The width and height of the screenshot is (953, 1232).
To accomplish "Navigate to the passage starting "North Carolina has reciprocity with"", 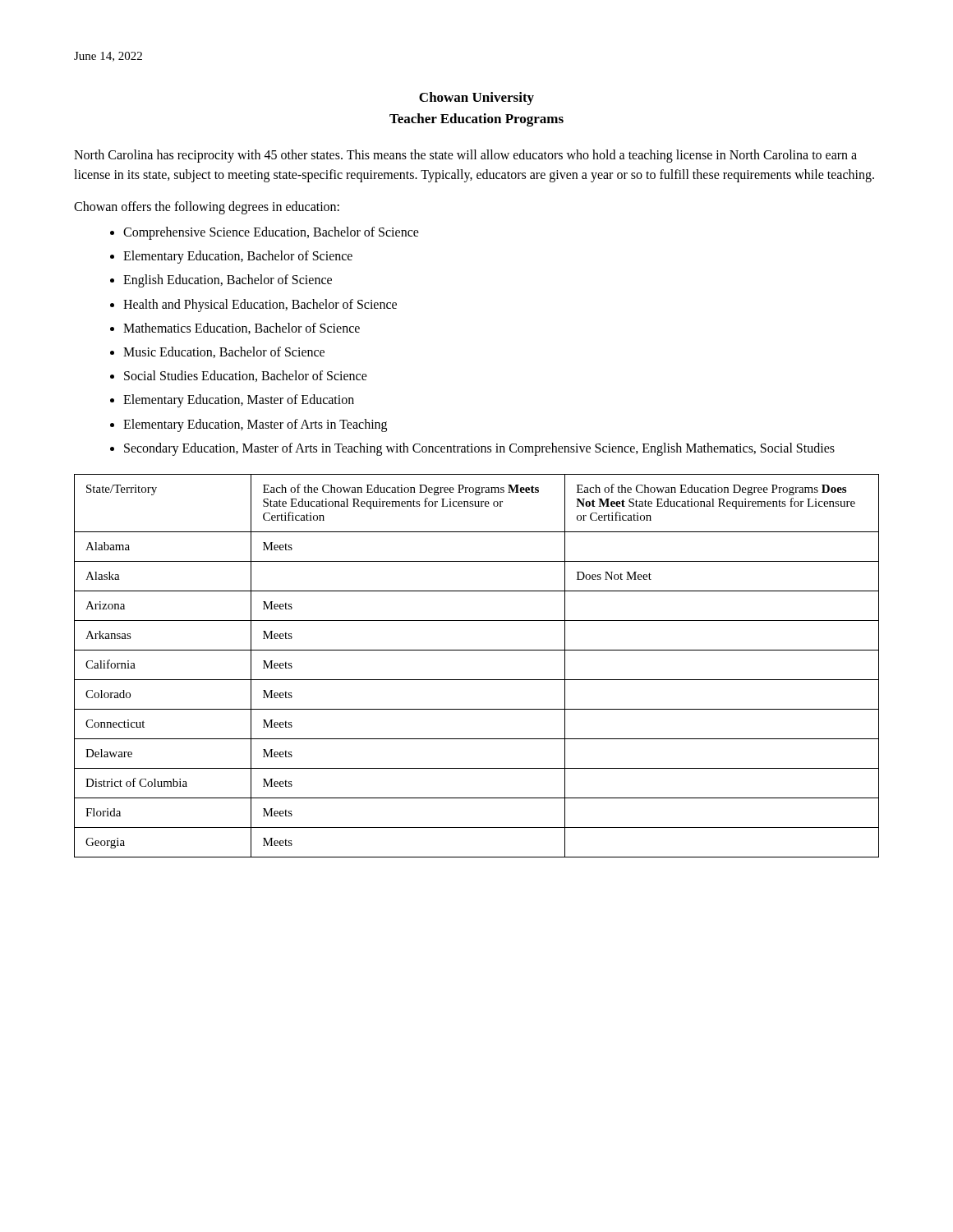I will tap(474, 165).
